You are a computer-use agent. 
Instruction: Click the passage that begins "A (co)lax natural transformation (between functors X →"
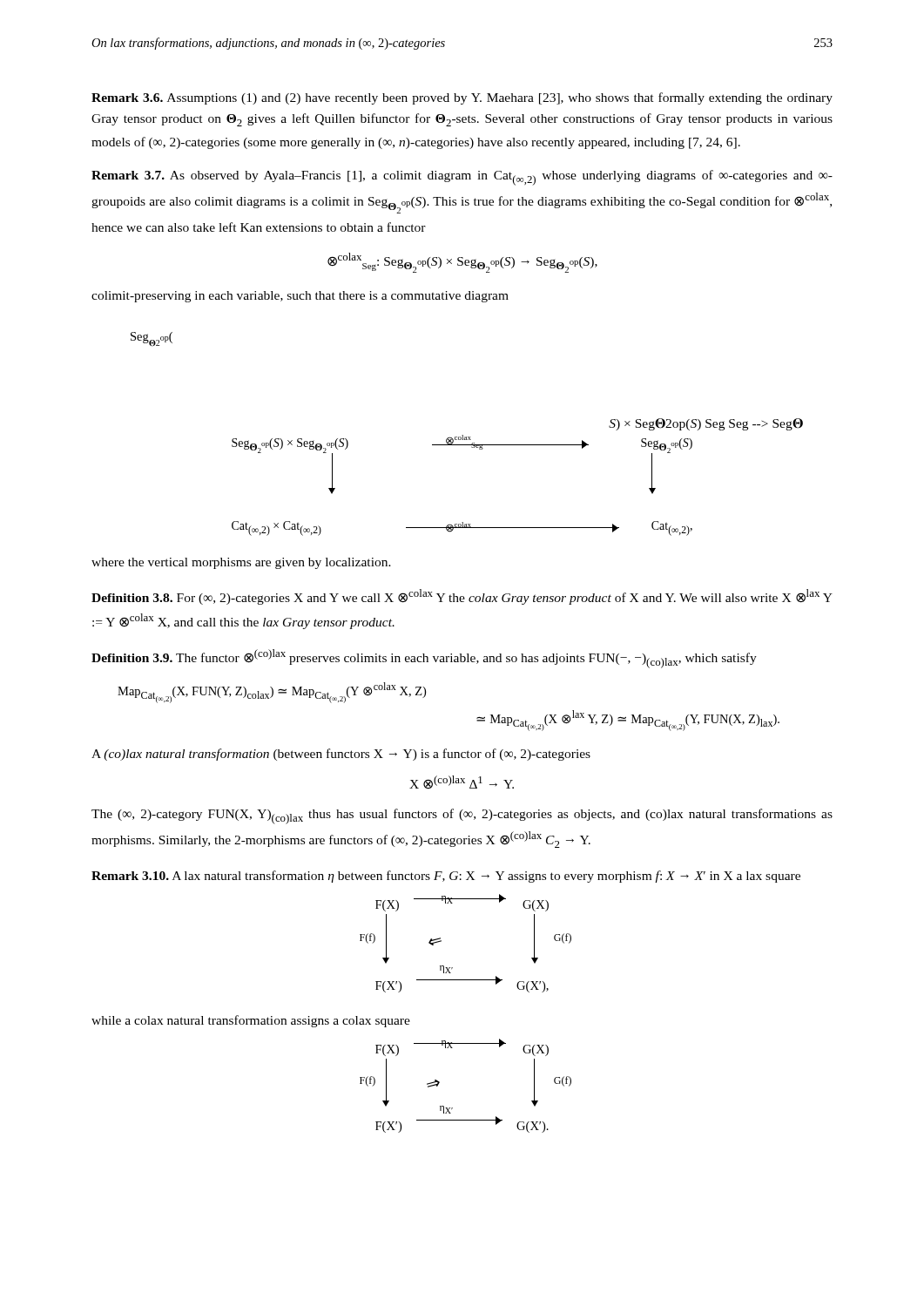pyautogui.click(x=341, y=753)
